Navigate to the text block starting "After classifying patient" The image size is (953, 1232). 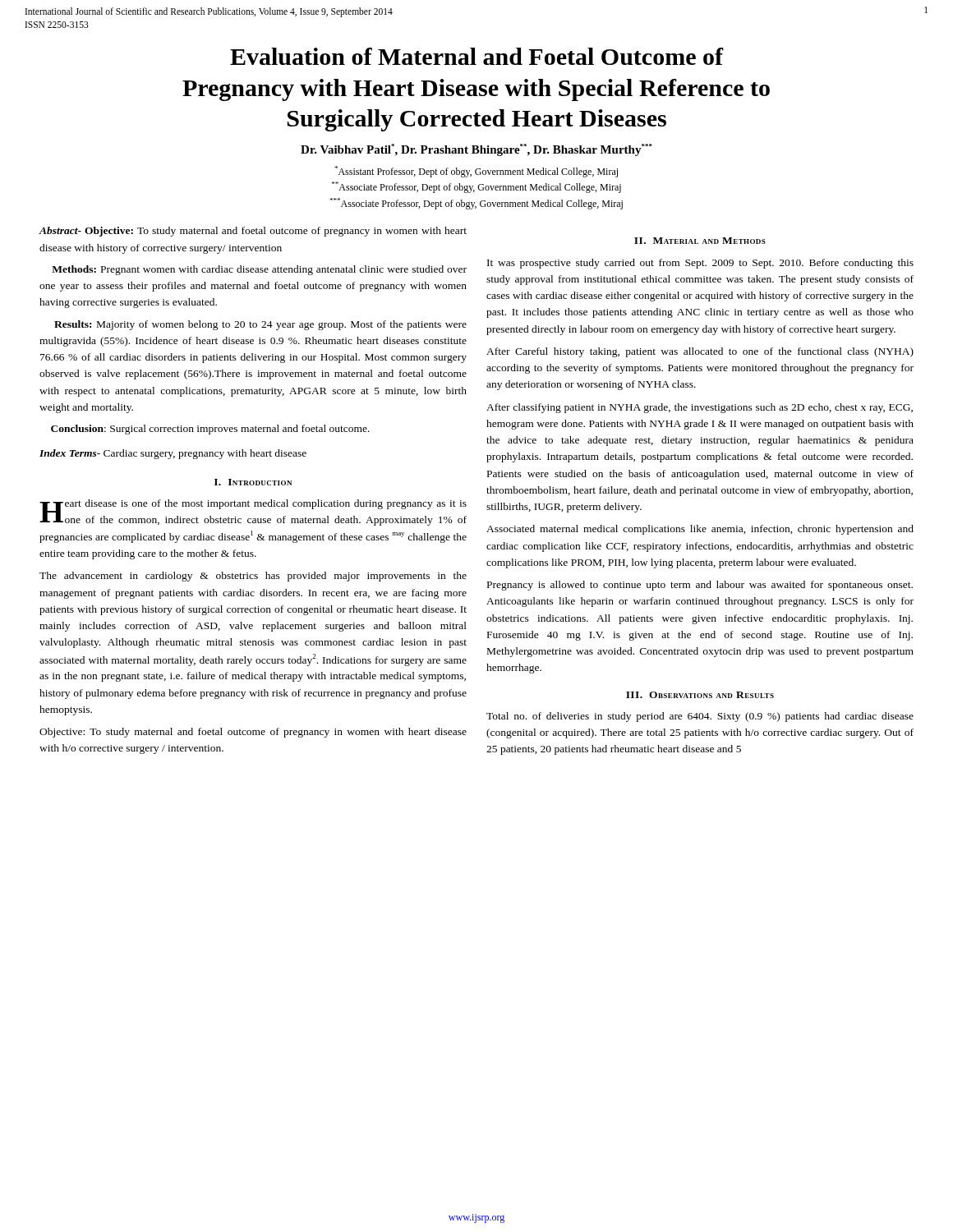pos(700,457)
